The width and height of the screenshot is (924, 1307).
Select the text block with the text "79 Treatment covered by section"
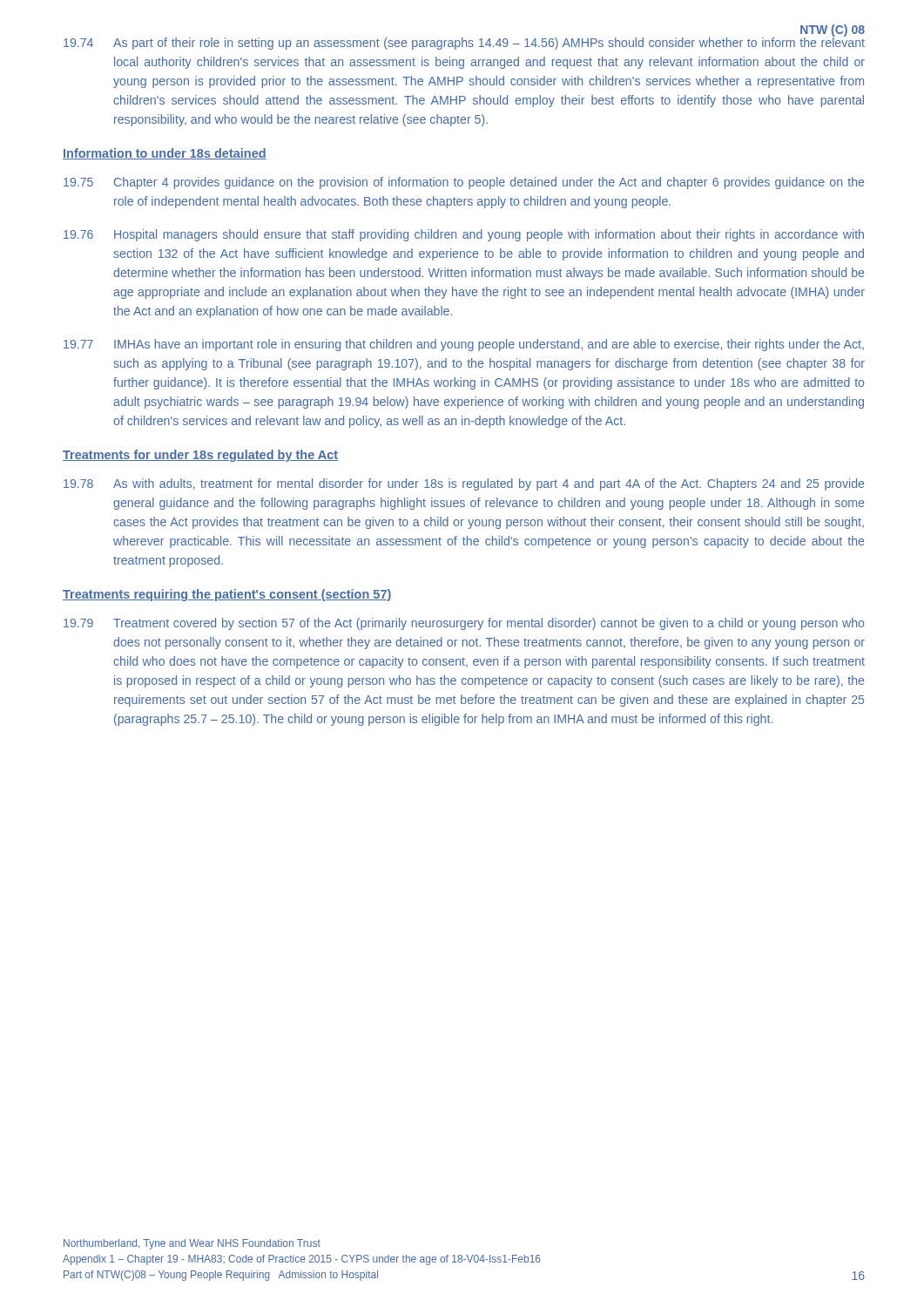[464, 671]
